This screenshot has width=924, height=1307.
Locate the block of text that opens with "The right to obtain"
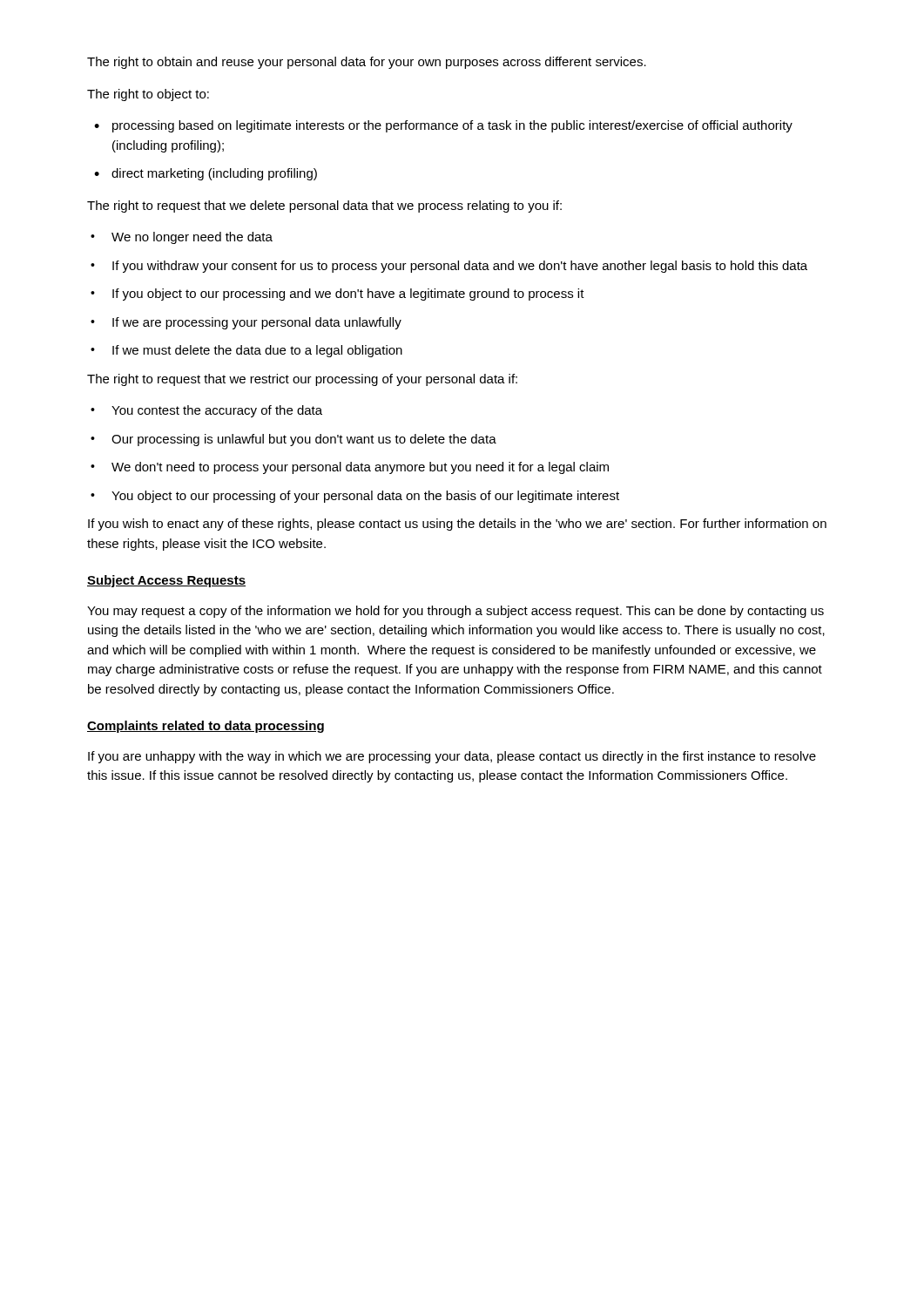click(x=367, y=61)
